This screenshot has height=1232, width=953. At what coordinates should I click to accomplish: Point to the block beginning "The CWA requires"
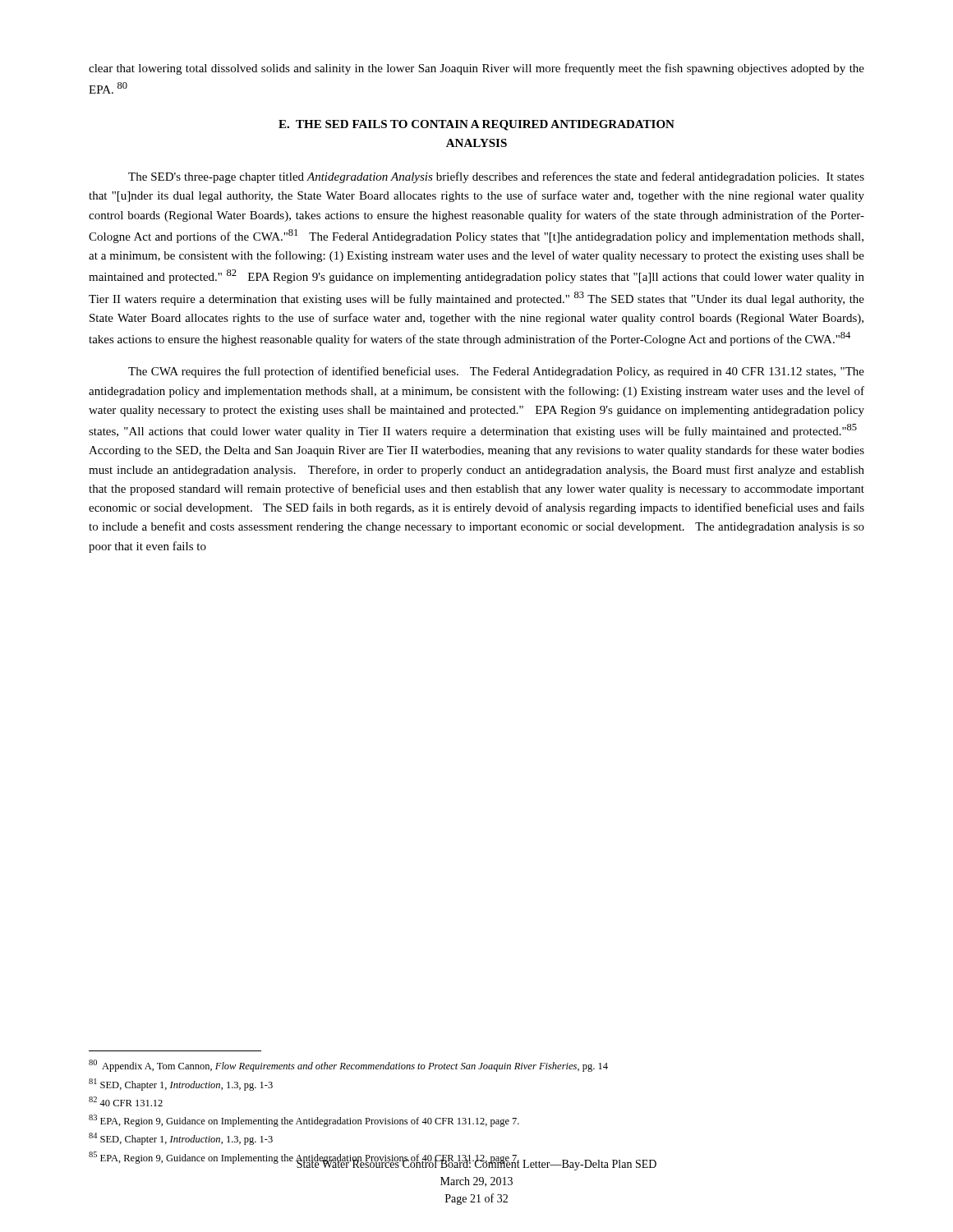(476, 459)
